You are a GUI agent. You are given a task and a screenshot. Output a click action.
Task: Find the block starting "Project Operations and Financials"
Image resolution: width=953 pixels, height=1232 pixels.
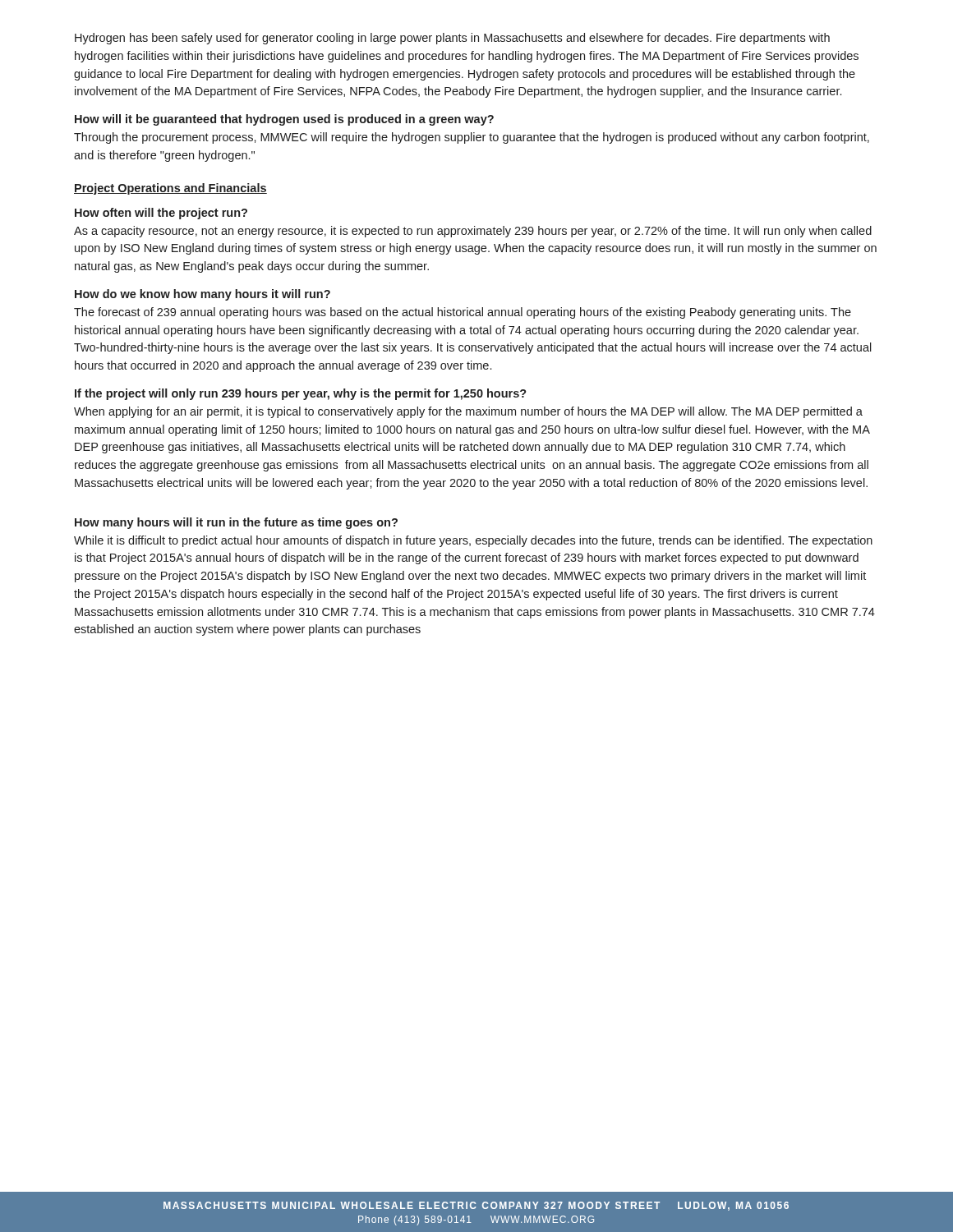pyautogui.click(x=170, y=188)
